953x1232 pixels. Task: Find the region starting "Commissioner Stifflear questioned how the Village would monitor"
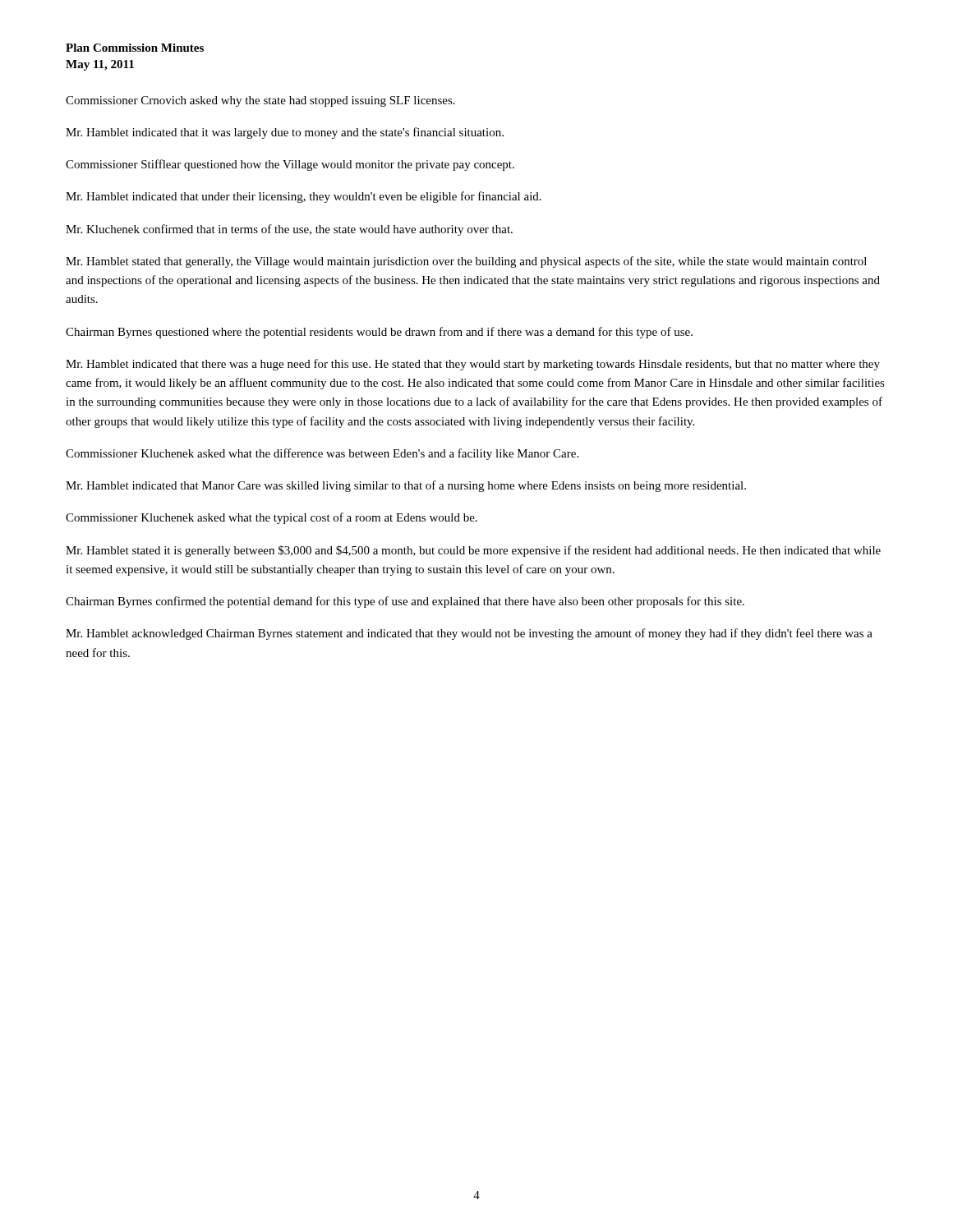point(290,164)
